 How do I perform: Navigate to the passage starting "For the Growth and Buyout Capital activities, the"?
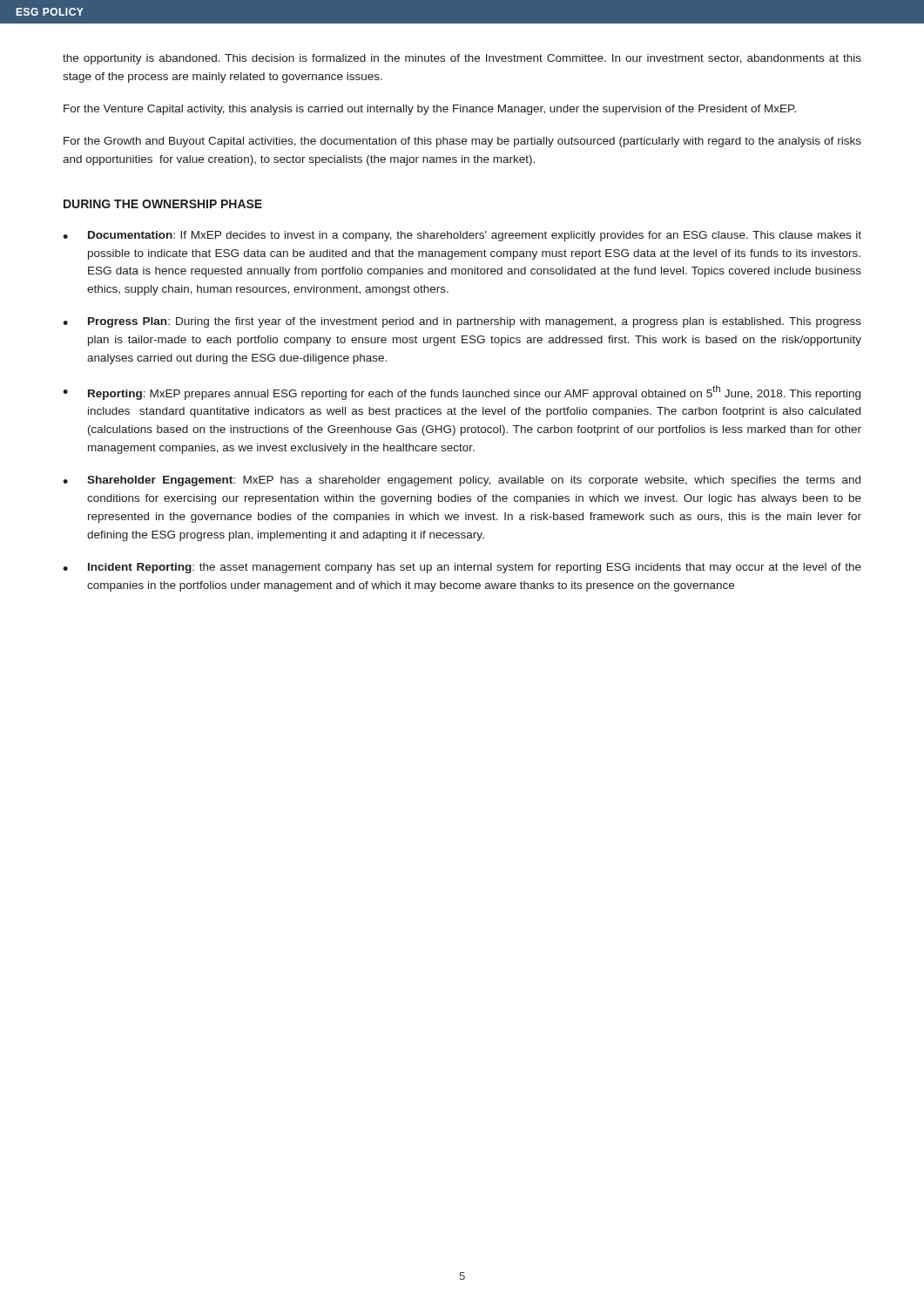point(462,150)
